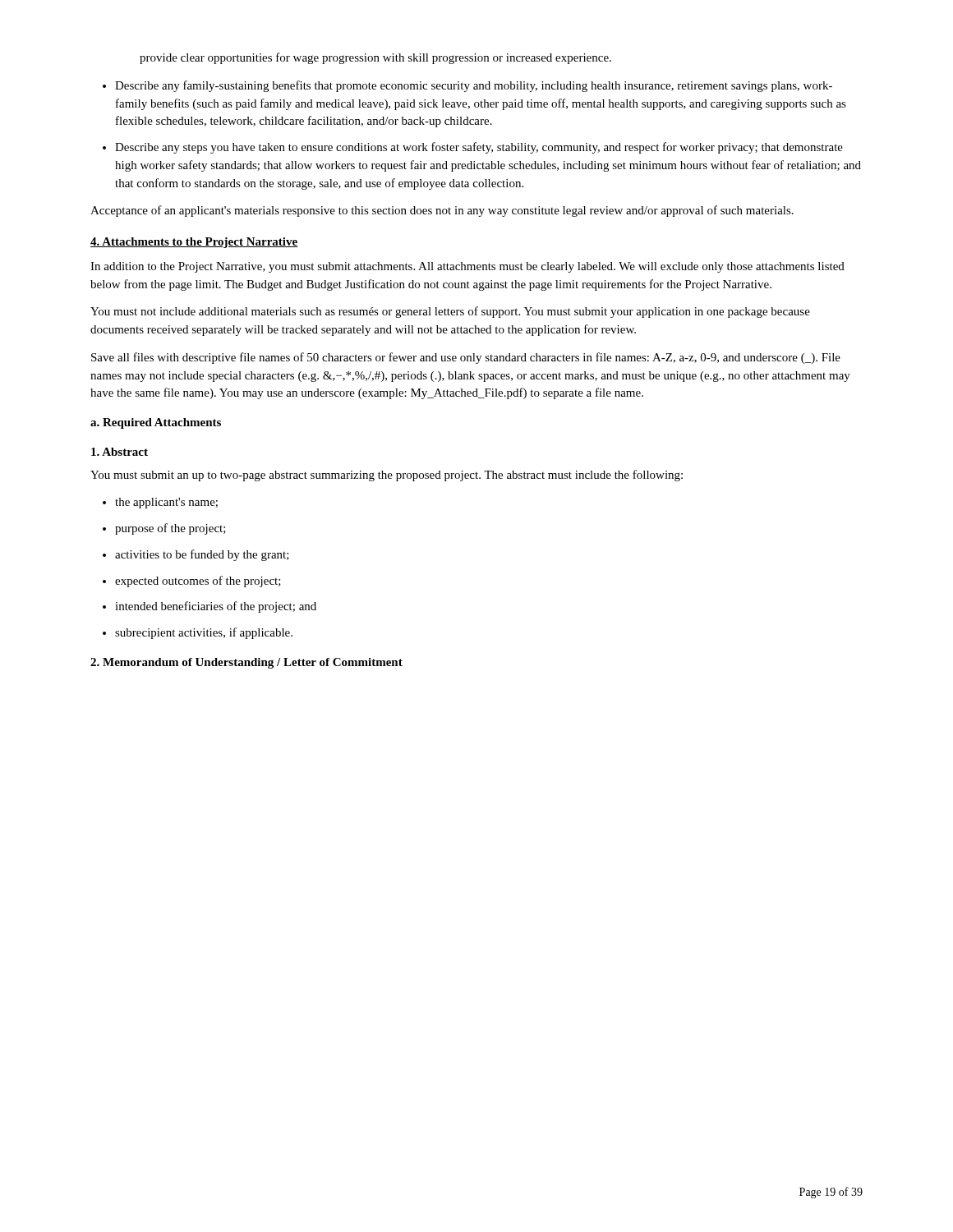Screen dimensions: 1232x953
Task: Find the list item containing "Describe any steps you"
Action: [x=489, y=166]
